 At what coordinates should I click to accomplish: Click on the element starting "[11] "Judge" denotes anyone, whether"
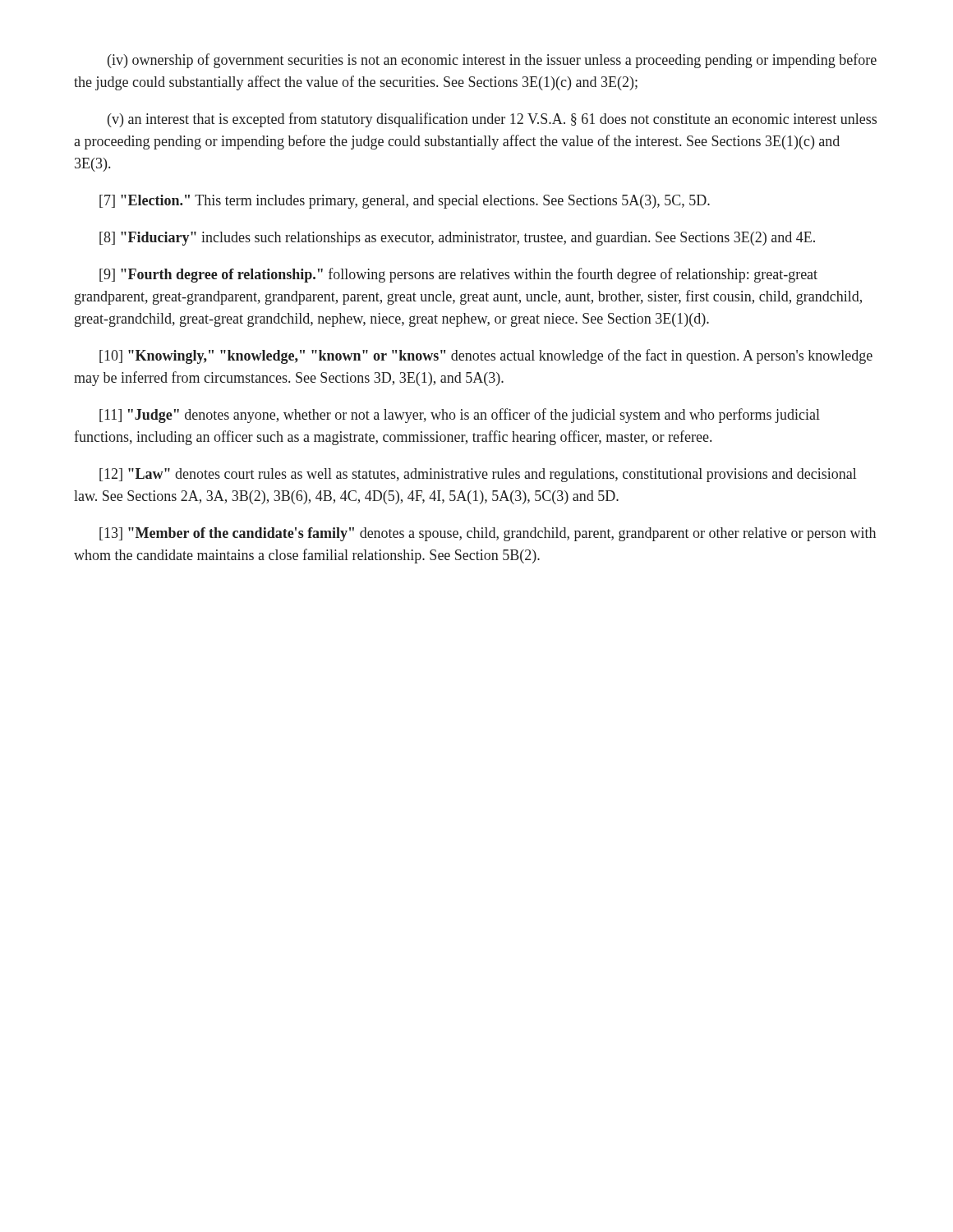(x=476, y=426)
